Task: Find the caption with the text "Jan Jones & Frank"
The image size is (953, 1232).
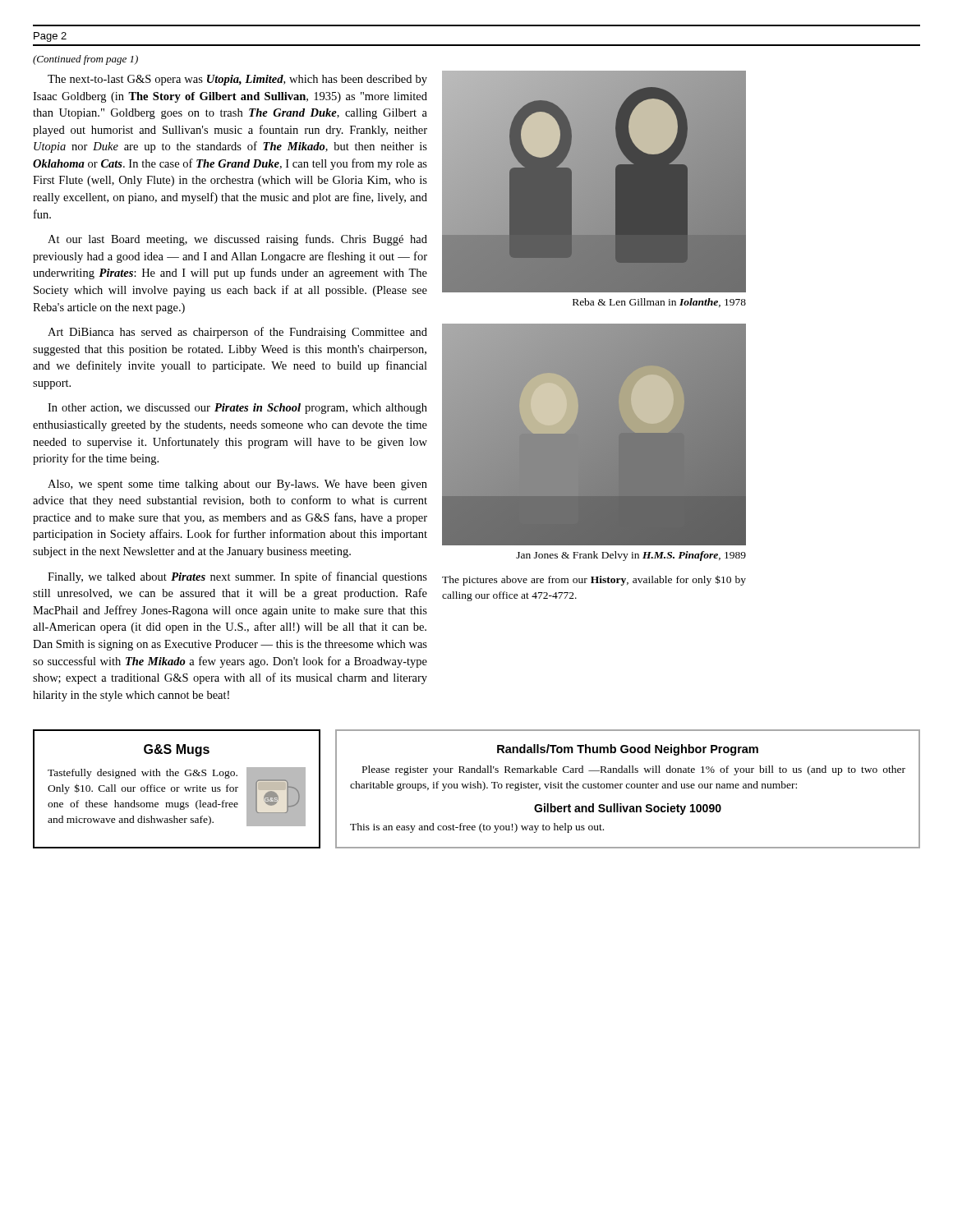Action: click(x=631, y=555)
